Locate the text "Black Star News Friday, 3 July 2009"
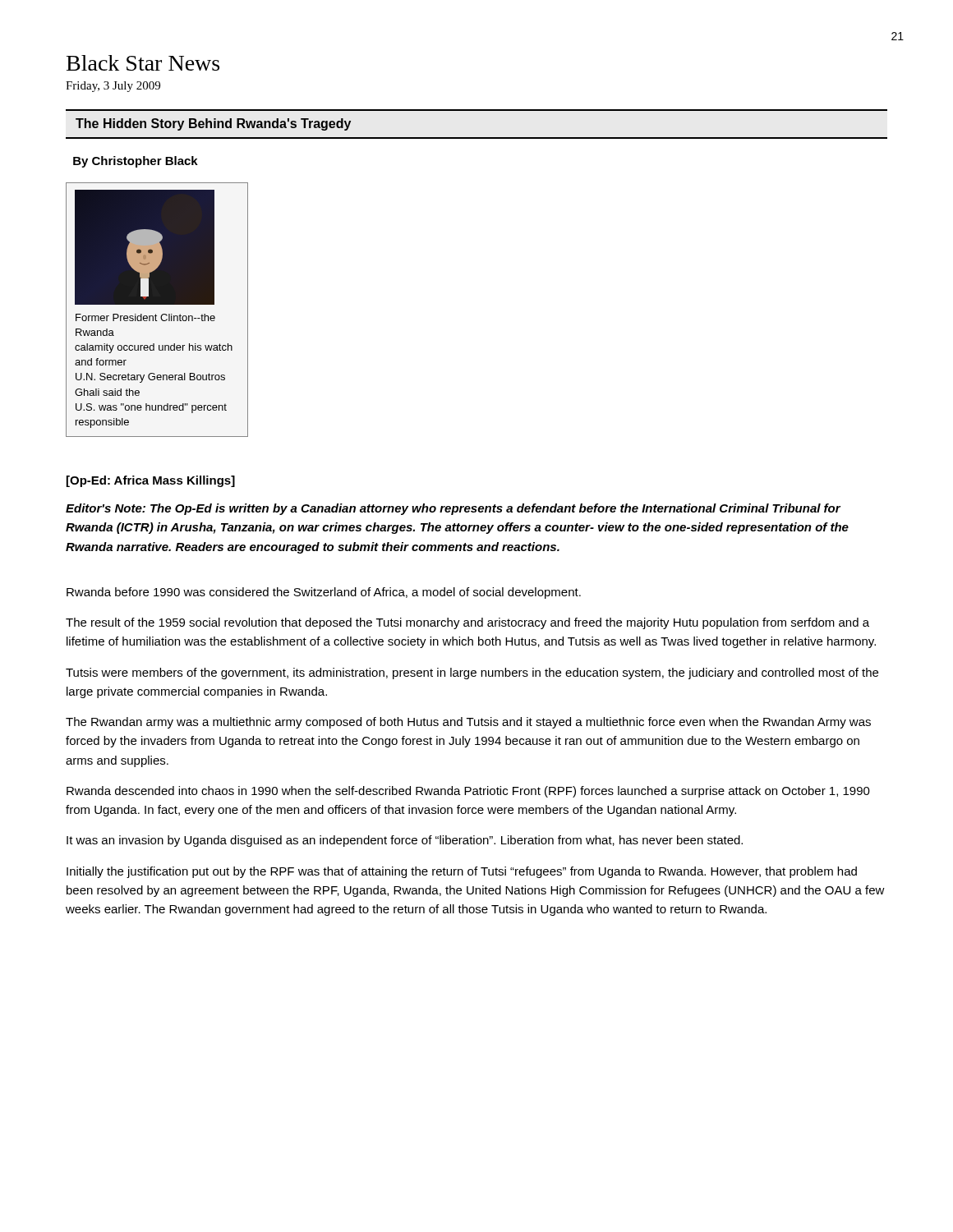Image resolution: width=953 pixels, height=1232 pixels. (x=143, y=63)
